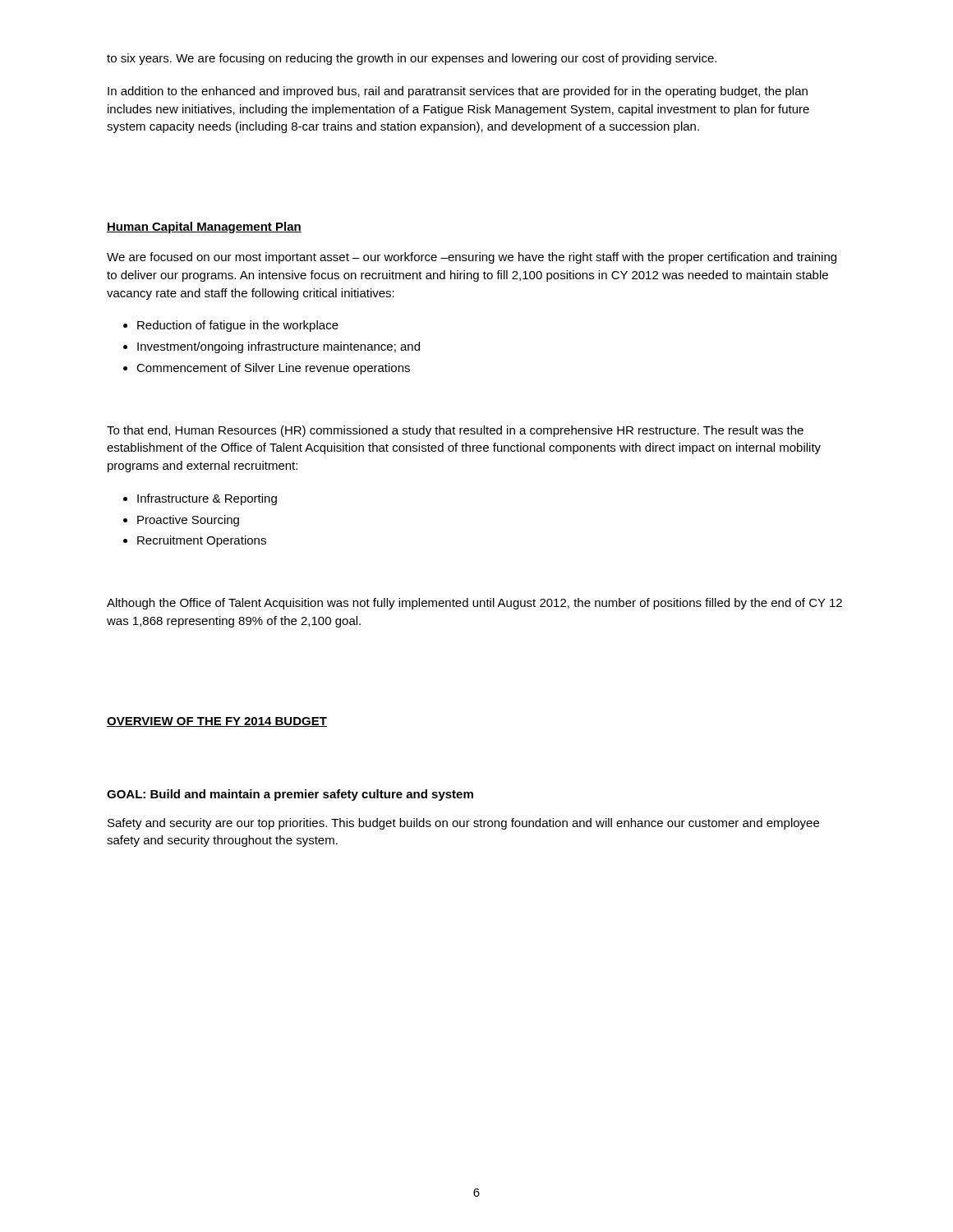
Task: Click on the section header with the text "GOAL: Build and maintain a premier safety"
Action: click(x=290, y=793)
